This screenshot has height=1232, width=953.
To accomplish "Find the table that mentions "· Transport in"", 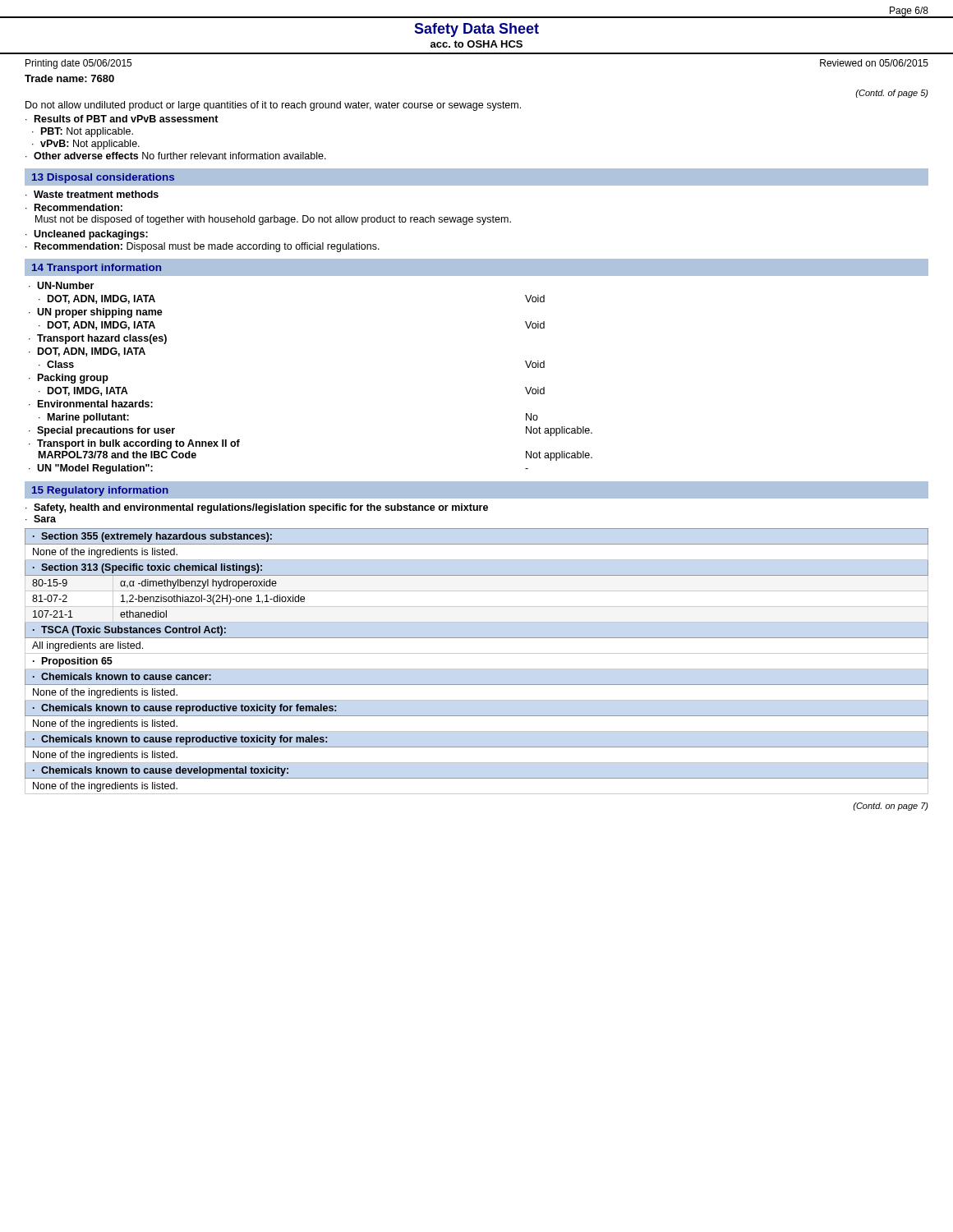I will pos(476,377).
